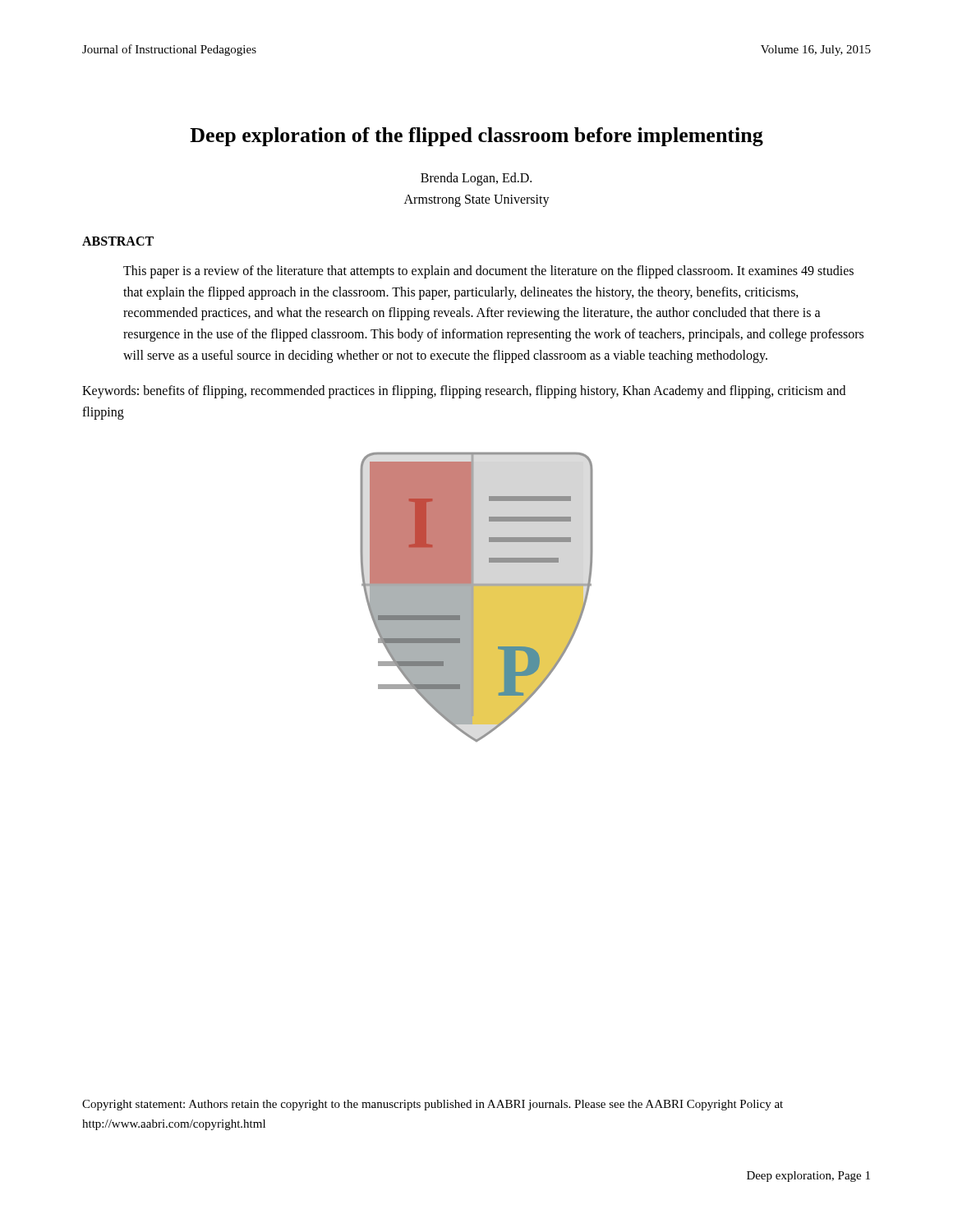Click on the element starting "Deep exploration of"
Screen dimensions: 1232x953
pyautogui.click(x=476, y=135)
